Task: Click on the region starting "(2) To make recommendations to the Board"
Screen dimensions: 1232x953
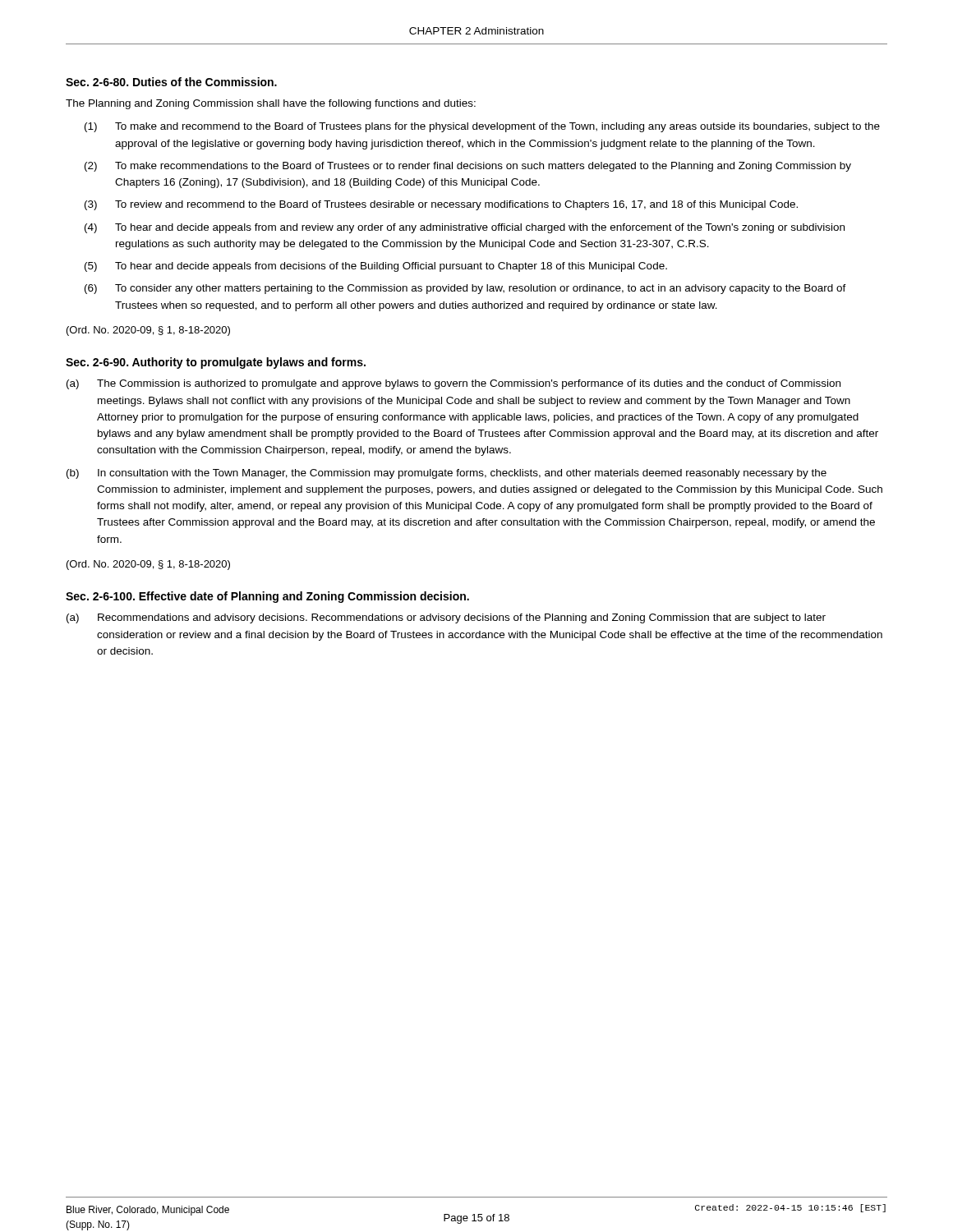Action: (476, 174)
